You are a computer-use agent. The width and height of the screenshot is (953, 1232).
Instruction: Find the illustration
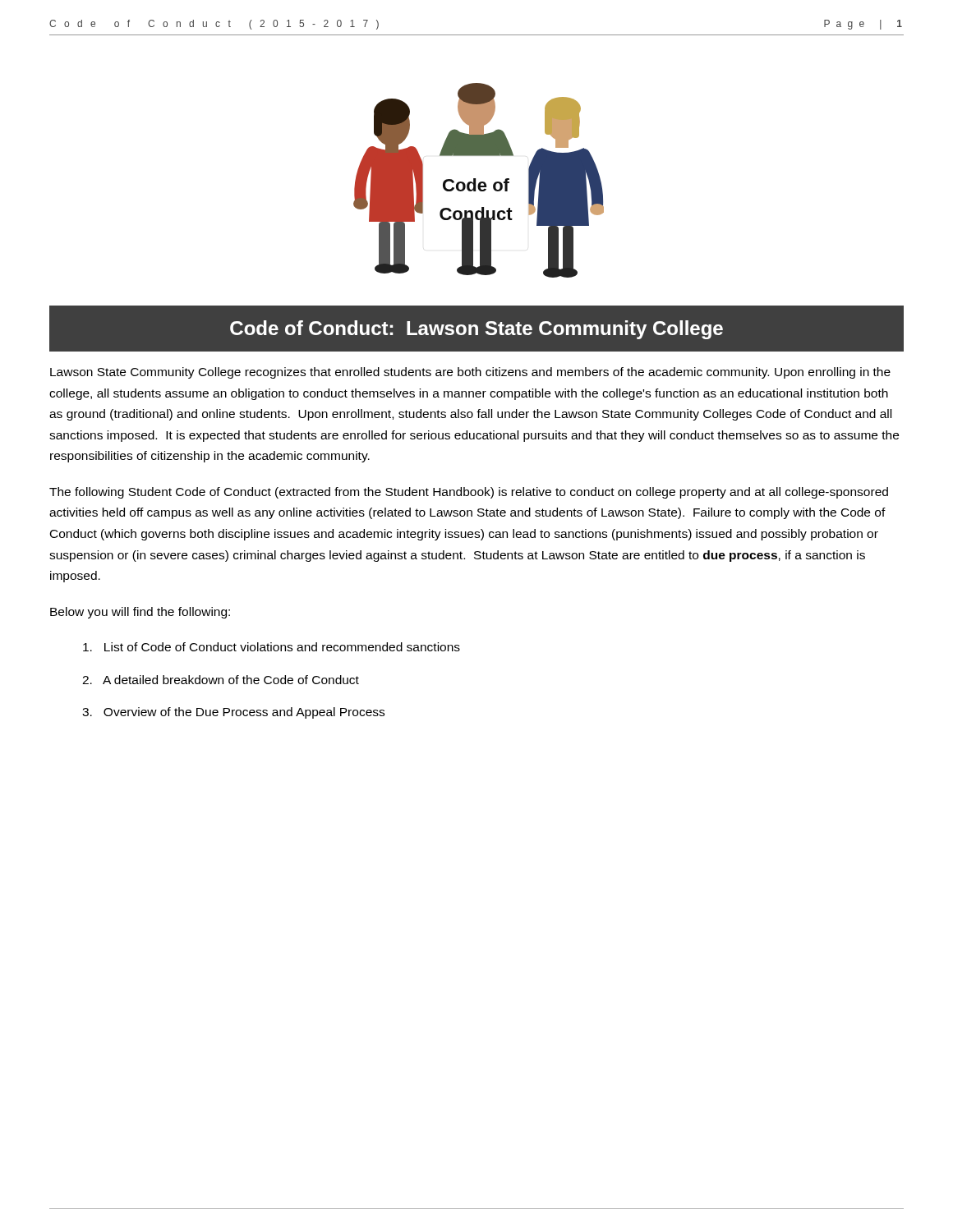click(x=476, y=177)
